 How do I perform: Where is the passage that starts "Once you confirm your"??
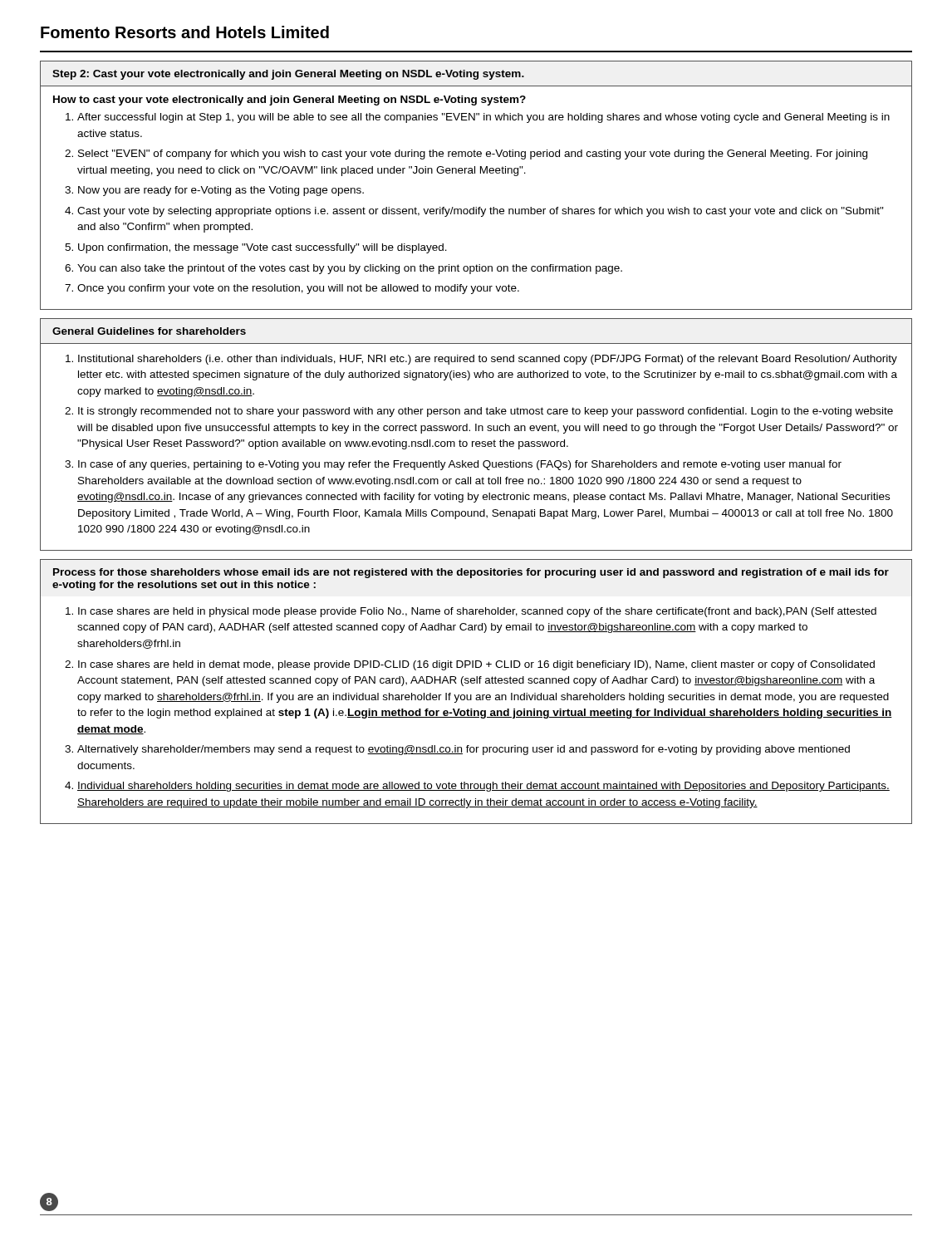click(299, 288)
